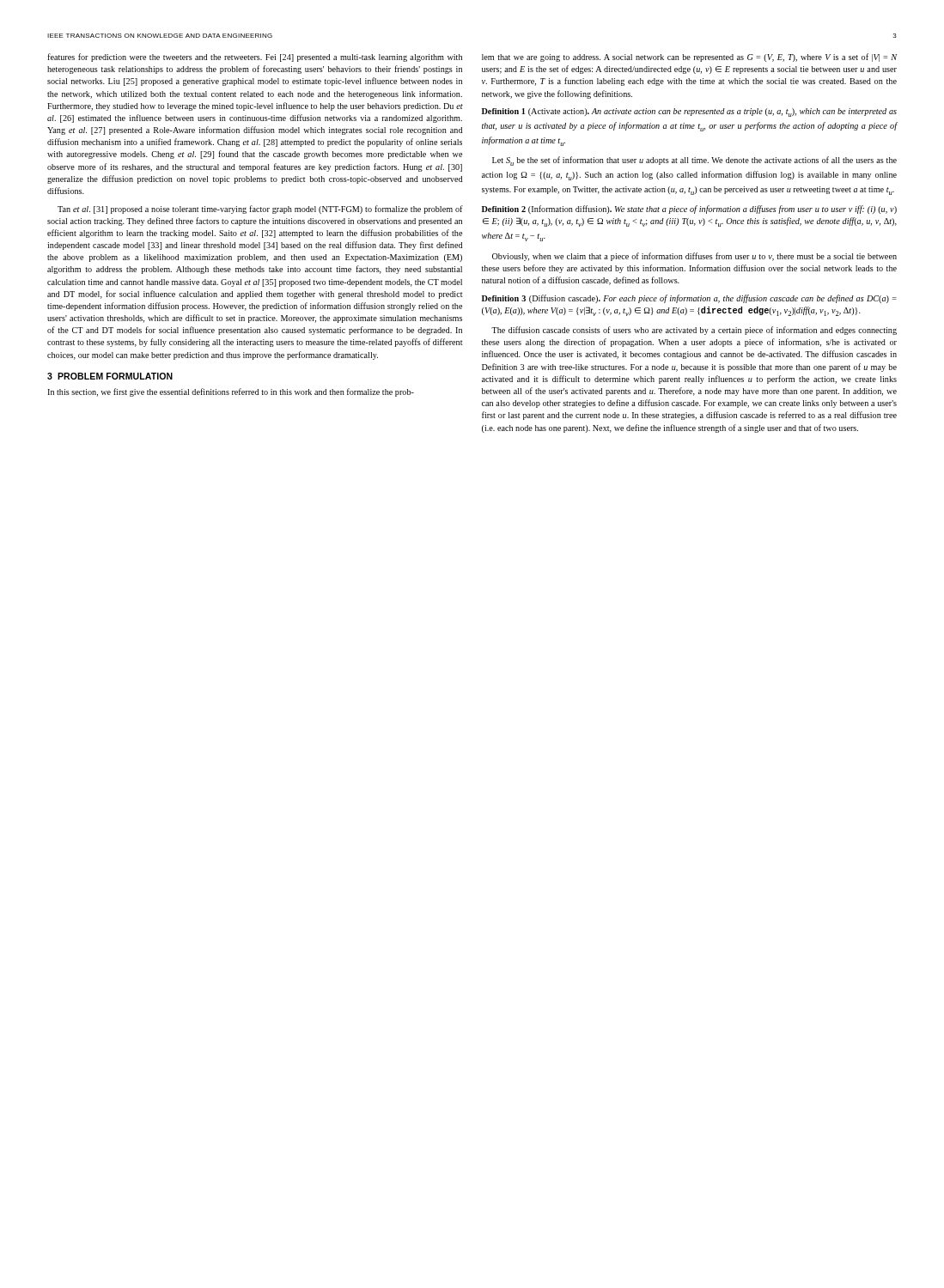Locate the element starting "Definition 1 (Activate action). An activate action"
This screenshot has width=944, height=1288.
pos(689,127)
